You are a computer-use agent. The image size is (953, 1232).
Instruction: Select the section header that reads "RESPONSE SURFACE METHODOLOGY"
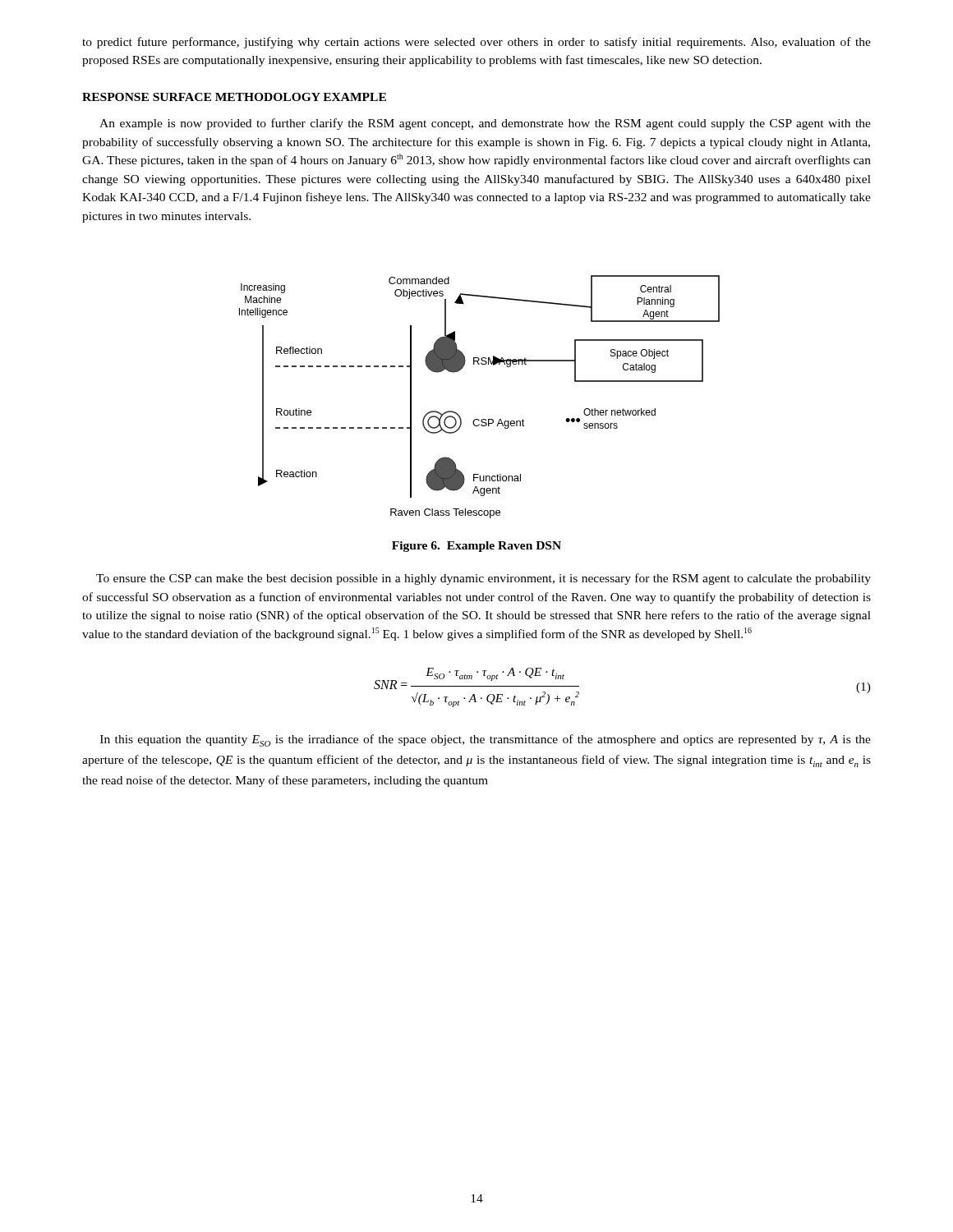[x=234, y=96]
